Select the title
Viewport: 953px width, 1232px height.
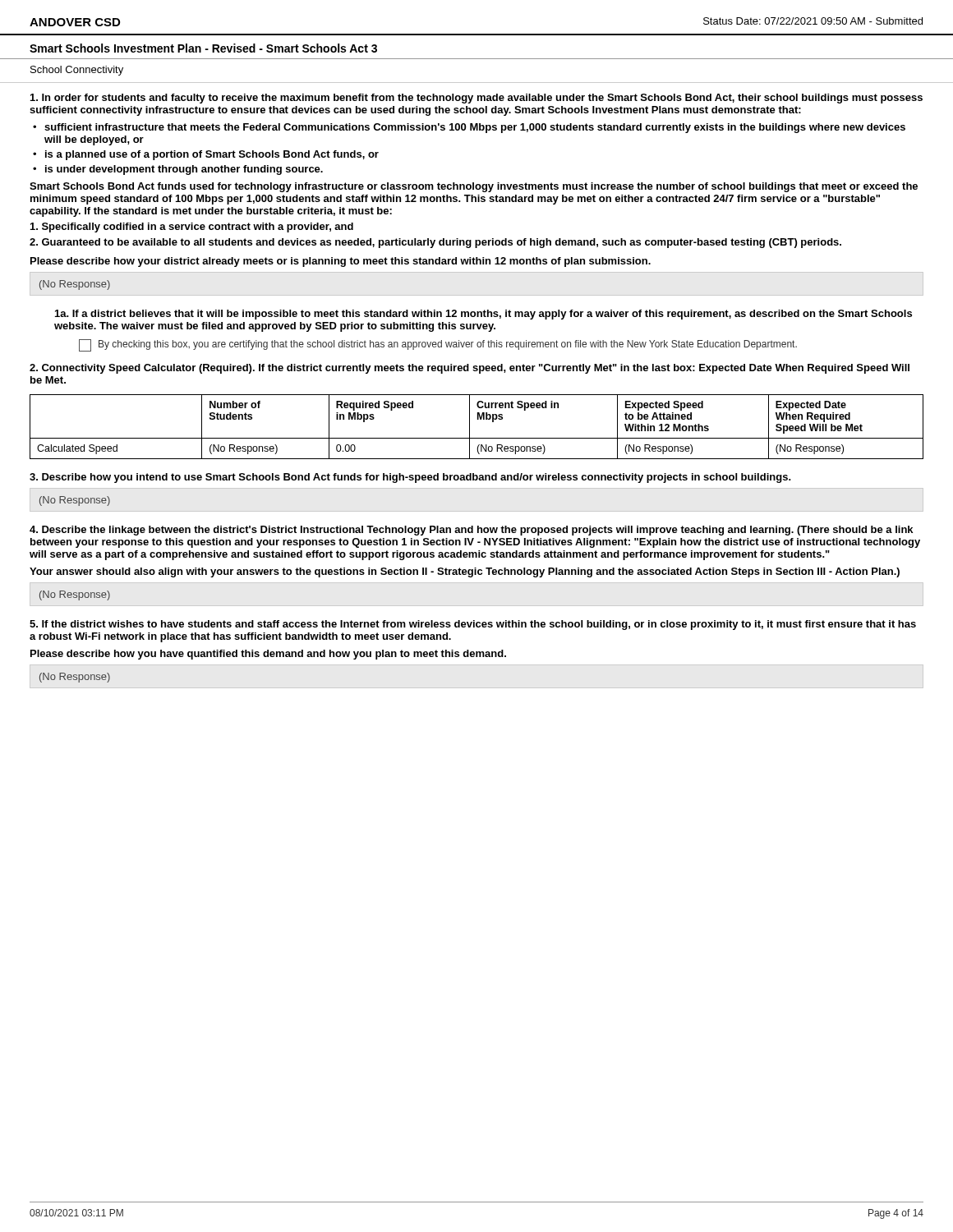pyautogui.click(x=204, y=48)
